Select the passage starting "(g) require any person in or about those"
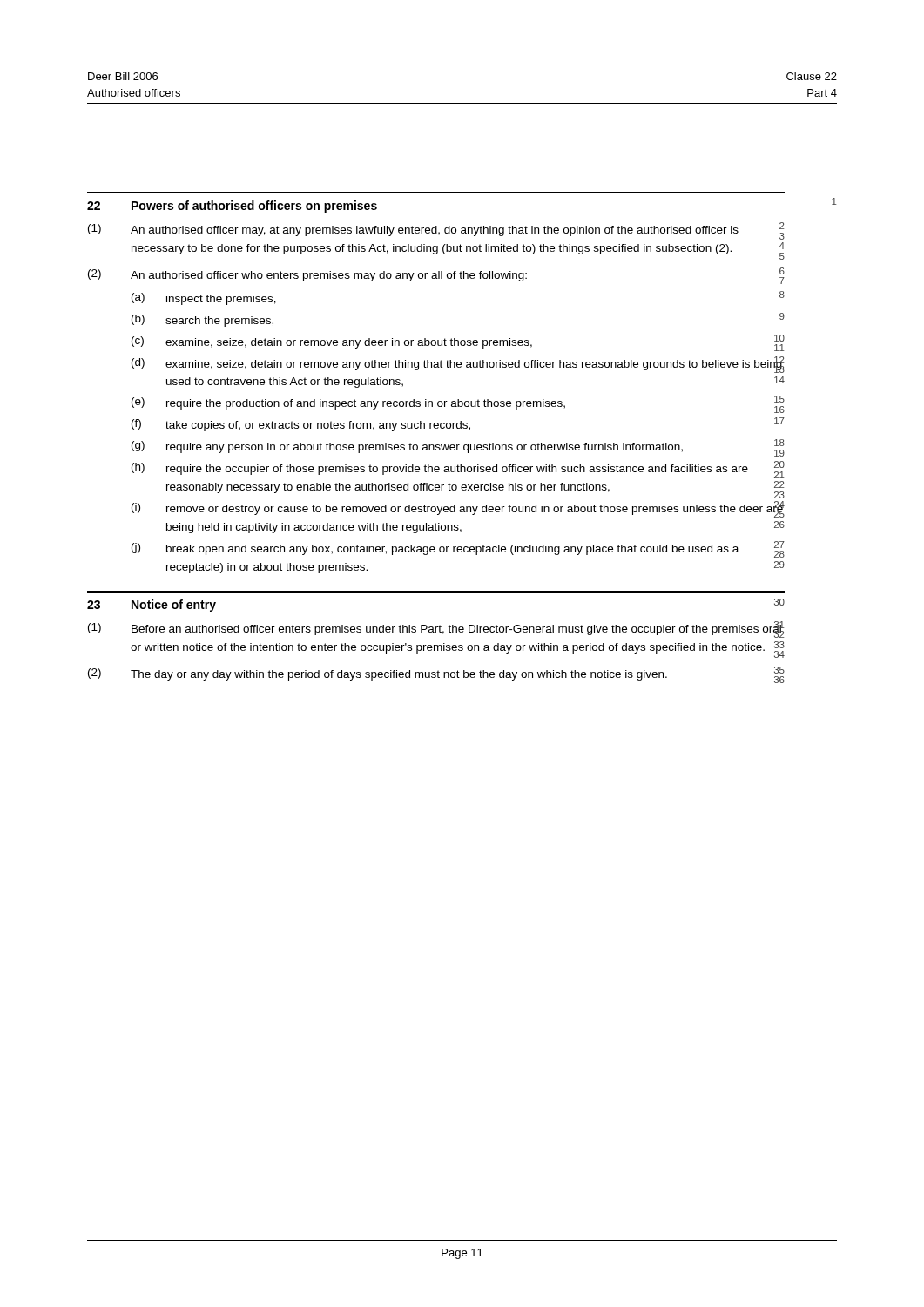This screenshot has width=924, height=1307. (436, 448)
